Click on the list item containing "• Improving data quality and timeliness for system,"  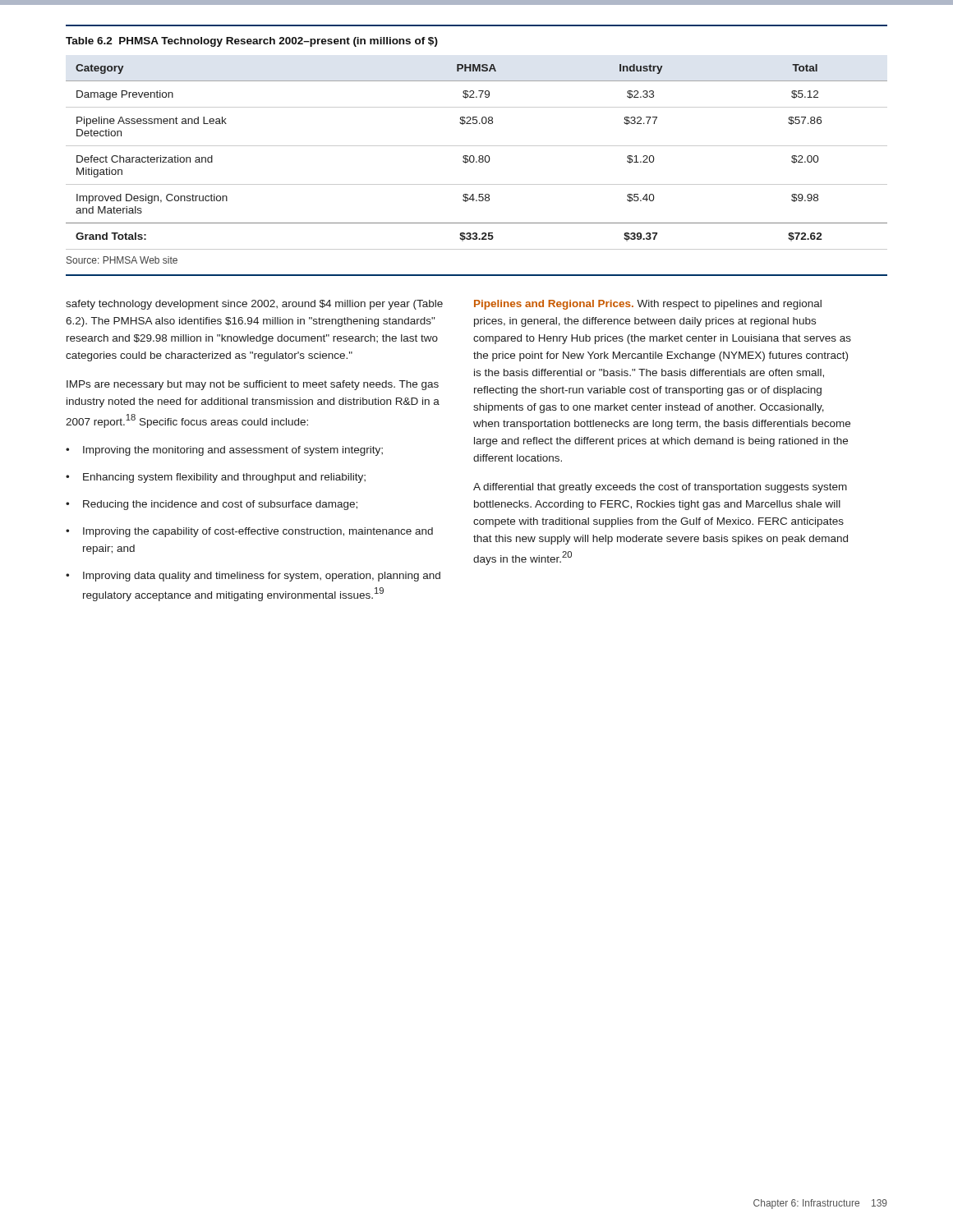(255, 586)
